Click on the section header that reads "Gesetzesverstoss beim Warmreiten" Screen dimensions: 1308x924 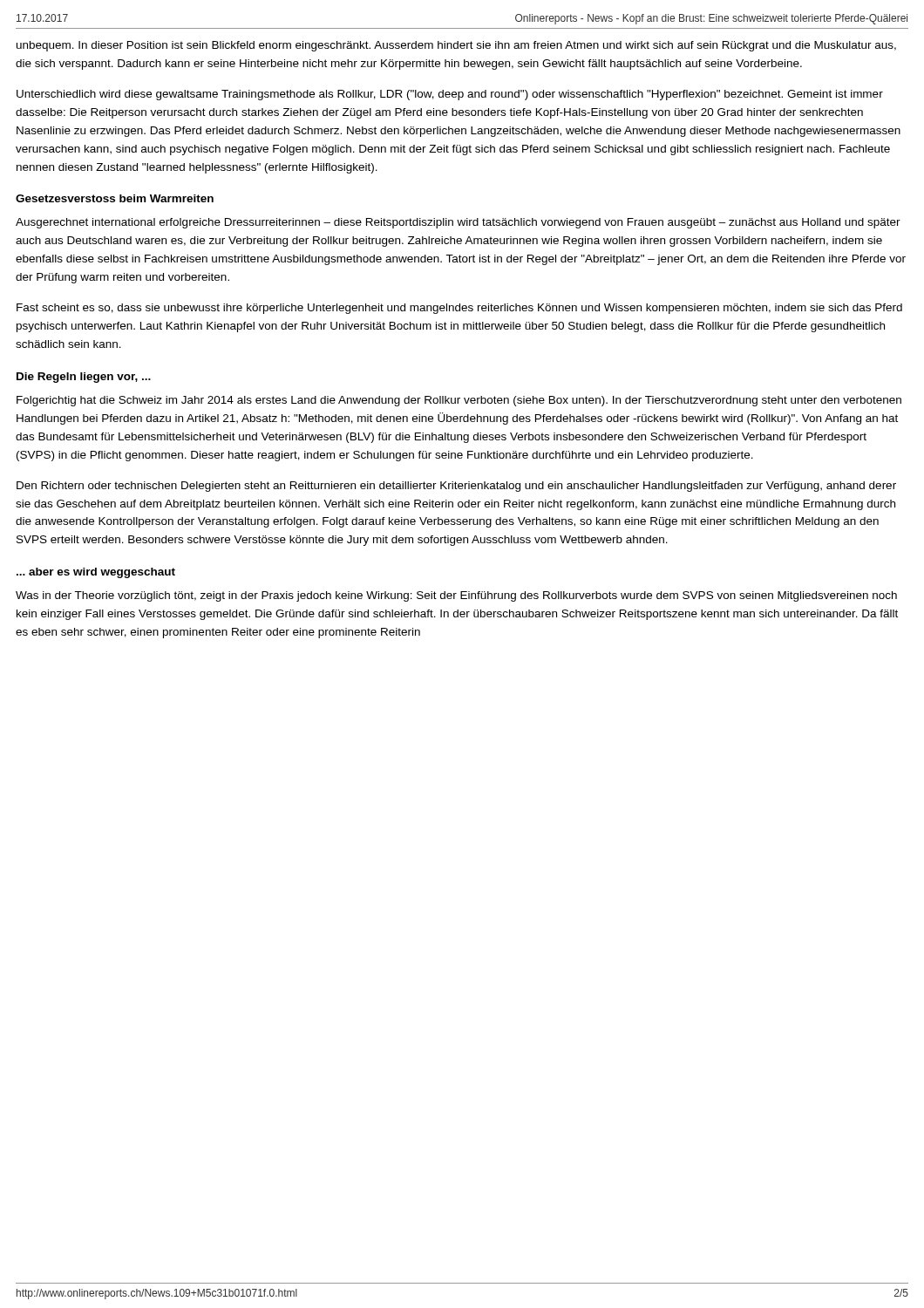coord(115,199)
